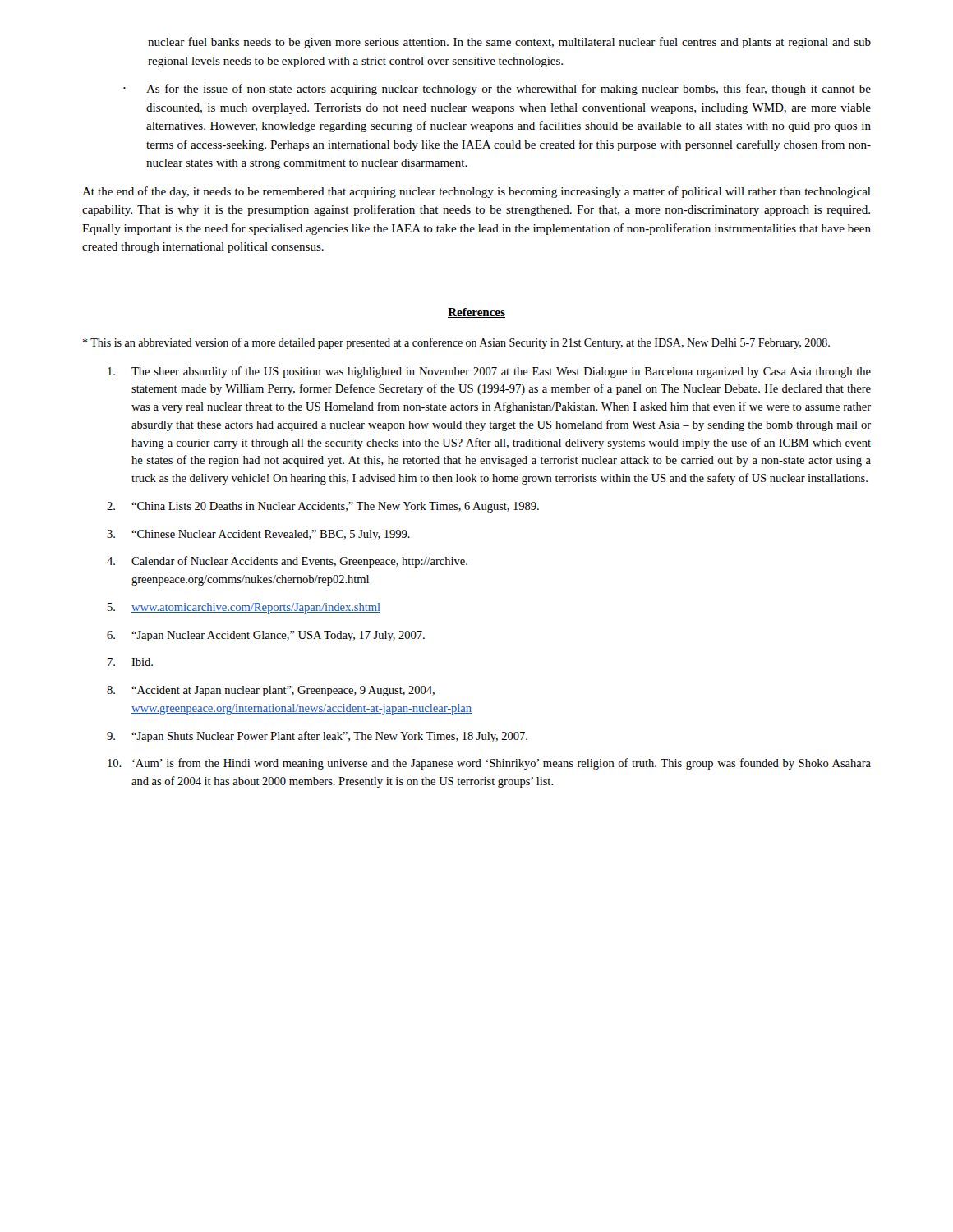
Task: Select the text starting "7. Ibid."
Action: [x=130, y=662]
